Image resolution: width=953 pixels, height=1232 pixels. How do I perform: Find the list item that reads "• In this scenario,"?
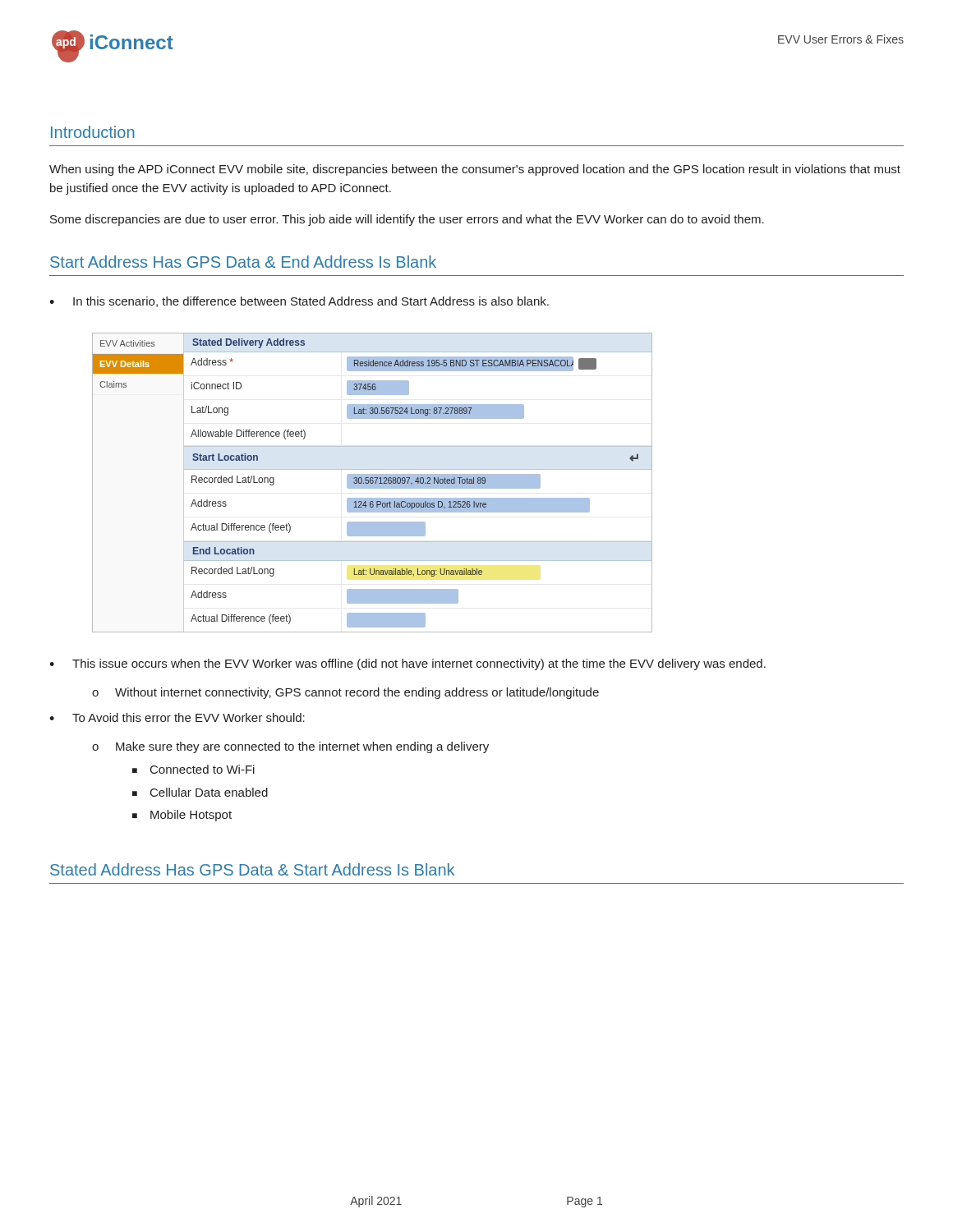pyautogui.click(x=299, y=303)
